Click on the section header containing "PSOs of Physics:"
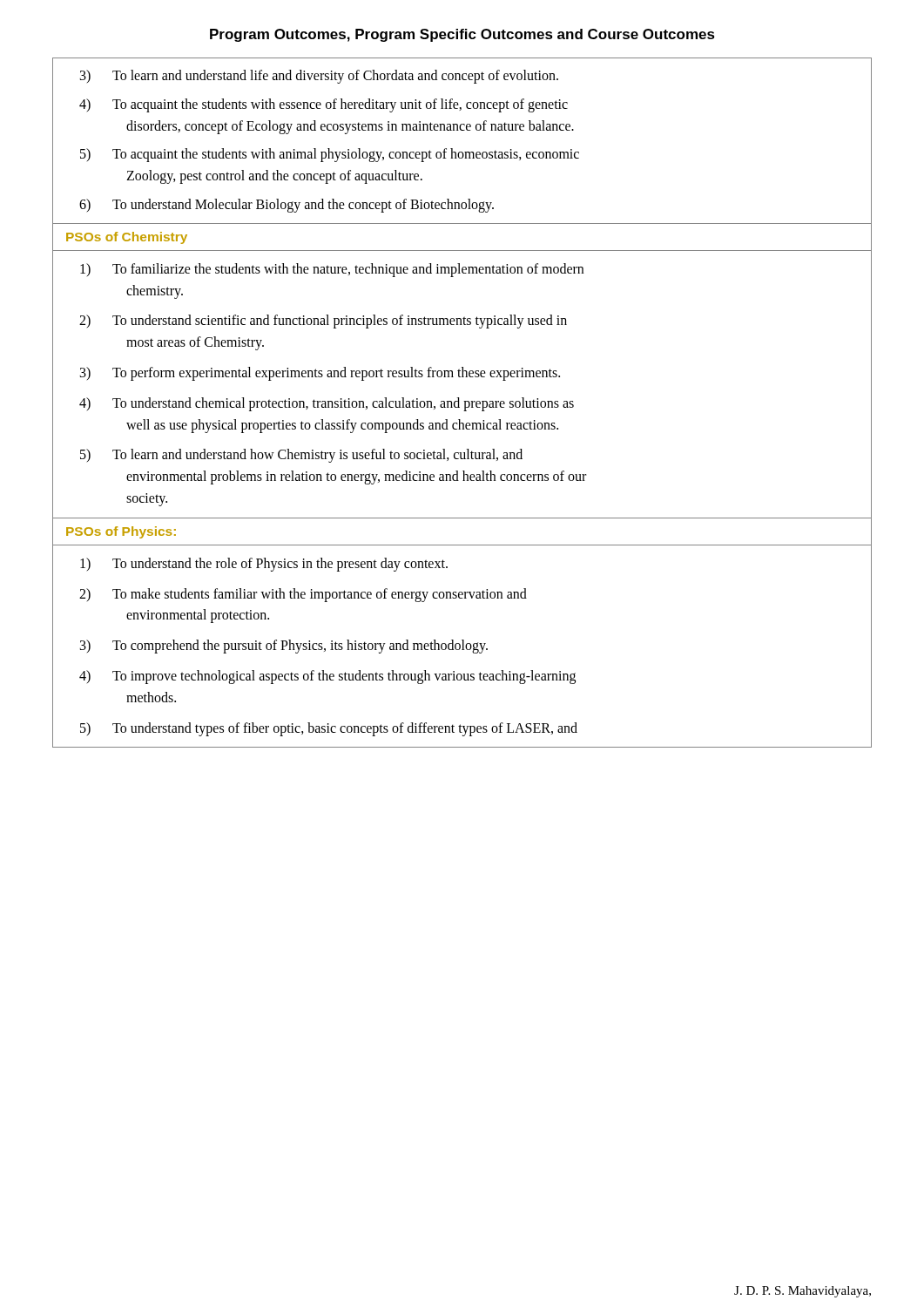This screenshot has height=1307, width=924. (121, 531)
